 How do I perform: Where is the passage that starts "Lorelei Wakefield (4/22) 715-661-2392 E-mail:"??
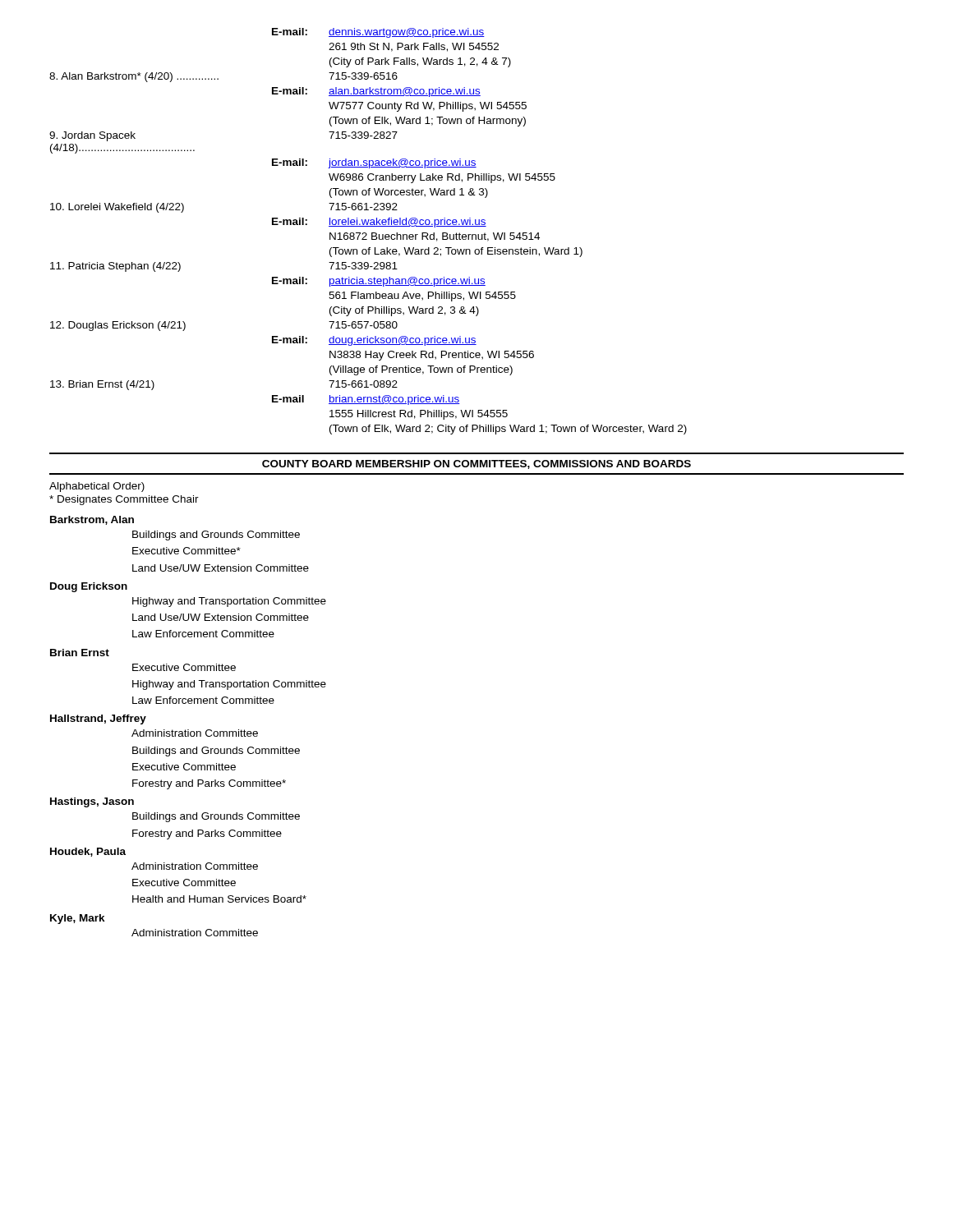pyautogui.click(x=476, y=229)
